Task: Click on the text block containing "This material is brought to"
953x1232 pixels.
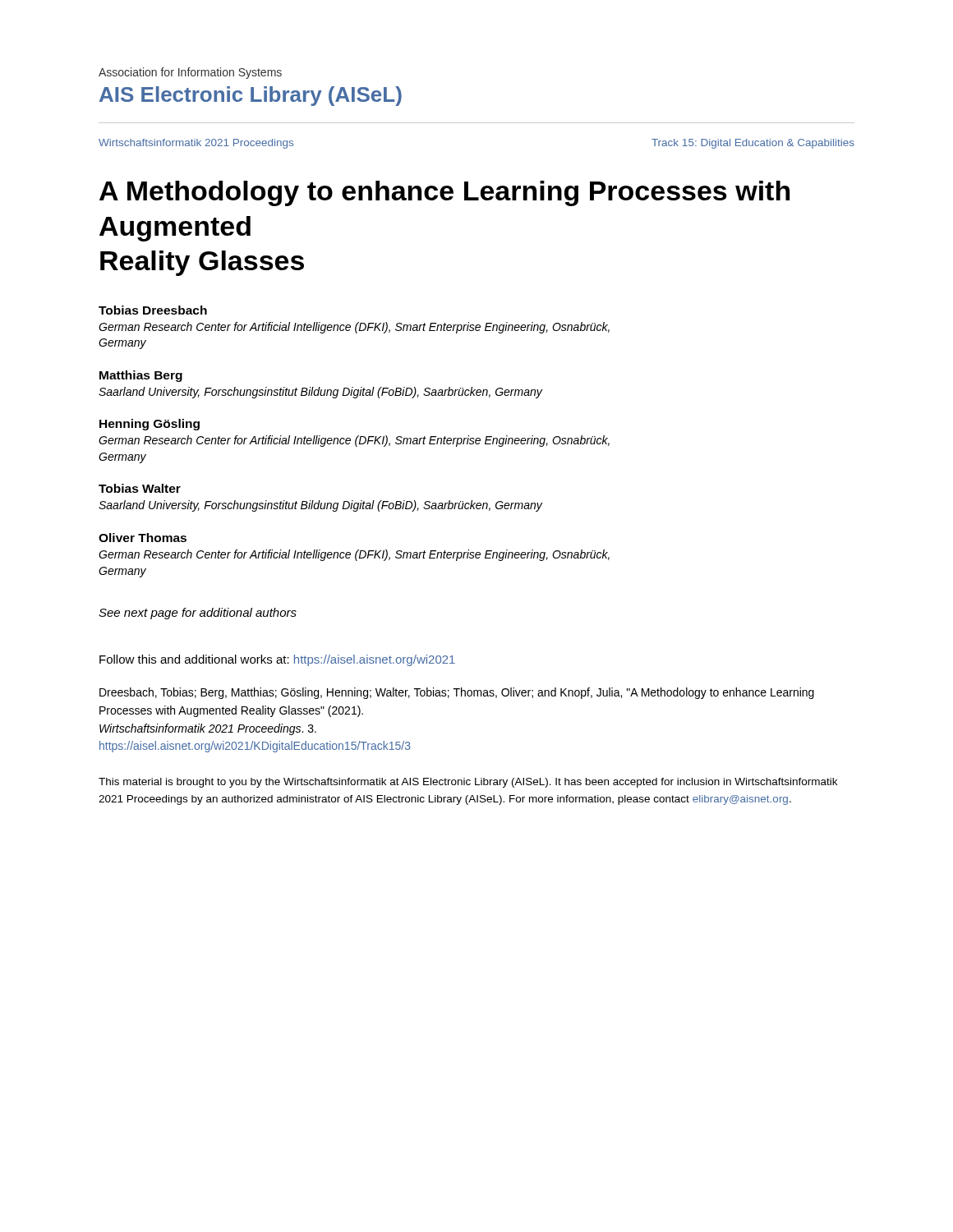Action: [468, 790]
